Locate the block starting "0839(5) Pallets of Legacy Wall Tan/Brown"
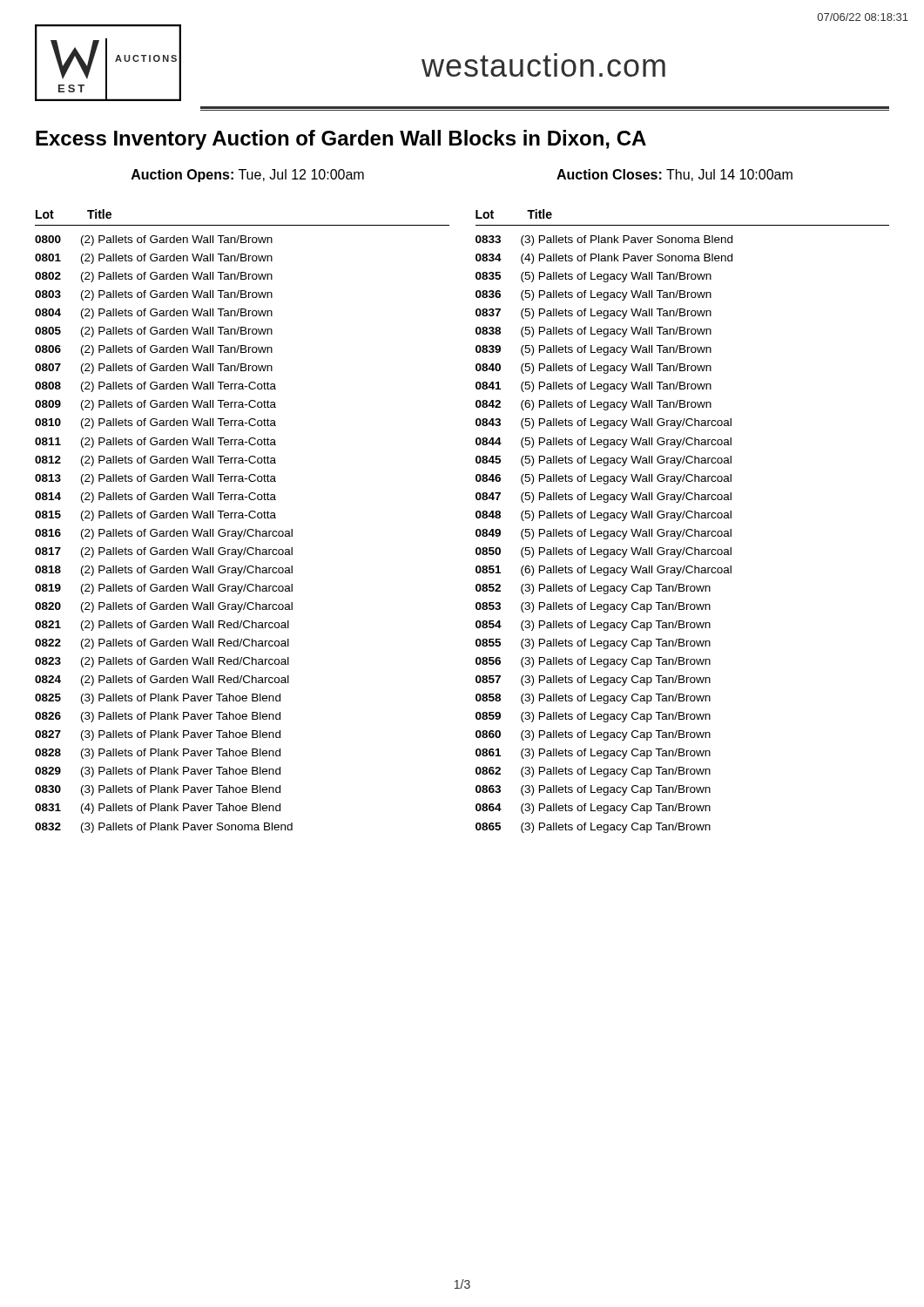The height and width of the screenshot is (1307, 924). point(593,349)
